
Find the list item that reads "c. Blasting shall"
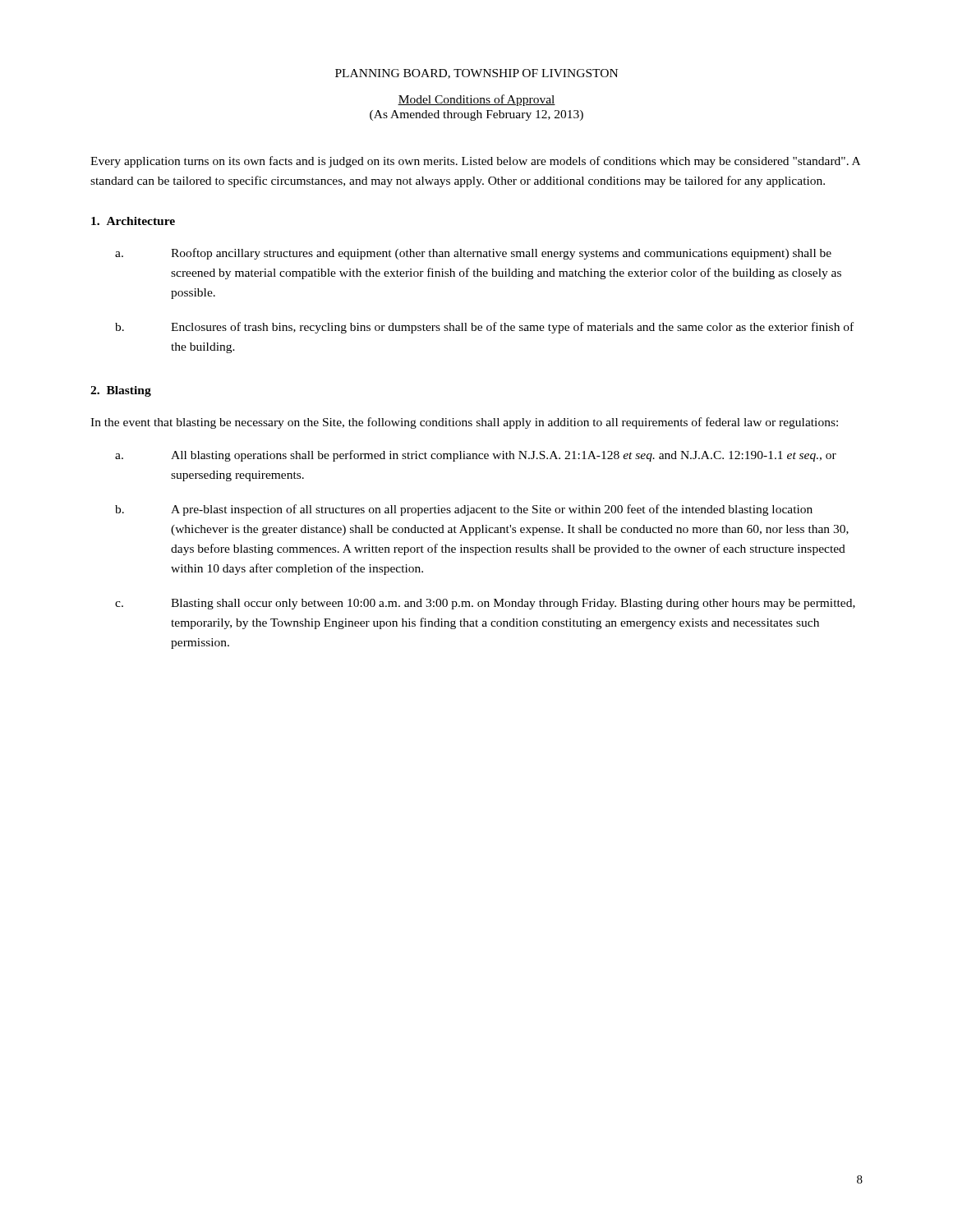pyautogui.click(x=476, y=623)
